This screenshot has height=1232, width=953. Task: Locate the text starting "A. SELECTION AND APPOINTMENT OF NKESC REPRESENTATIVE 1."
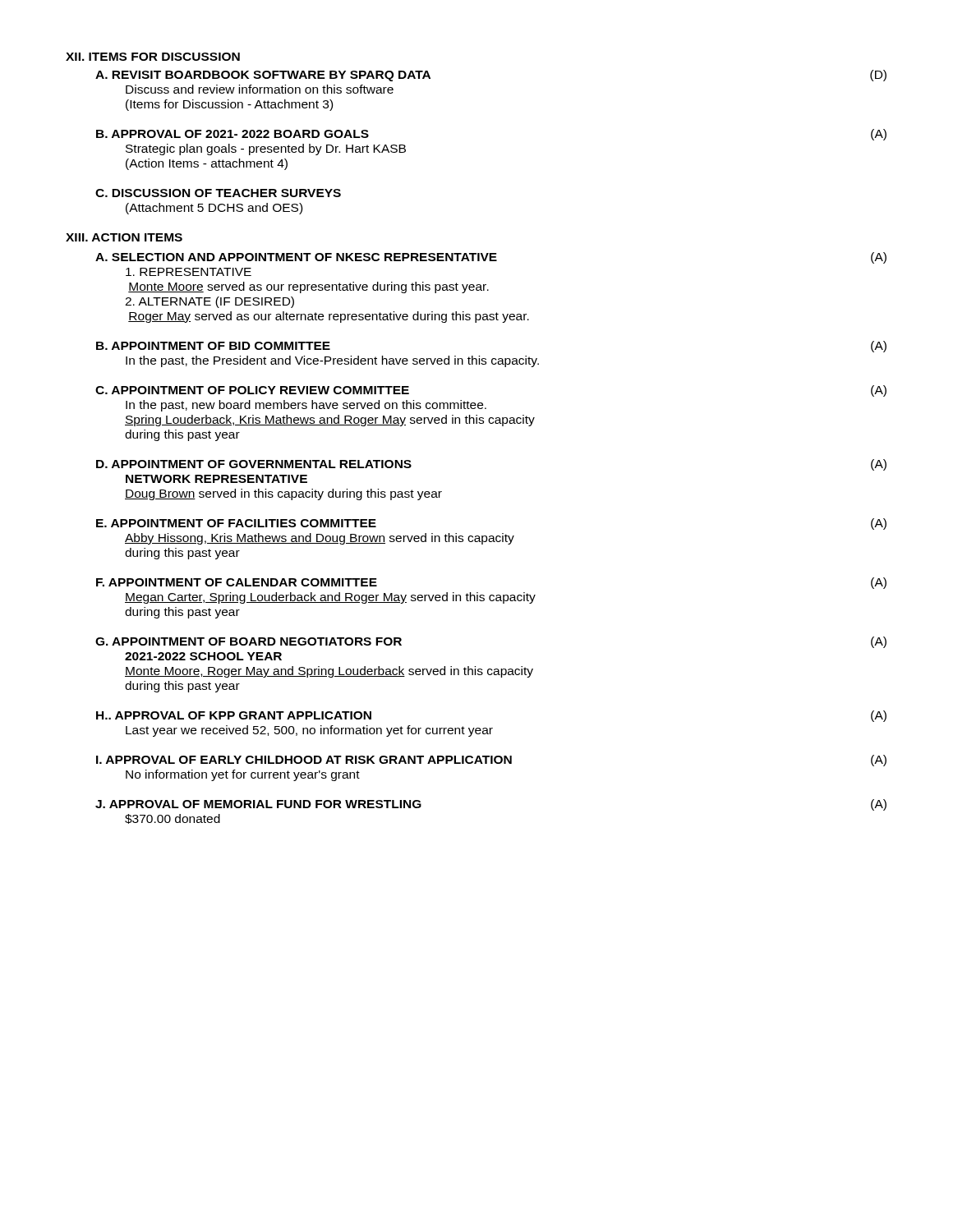click(476, 287)
